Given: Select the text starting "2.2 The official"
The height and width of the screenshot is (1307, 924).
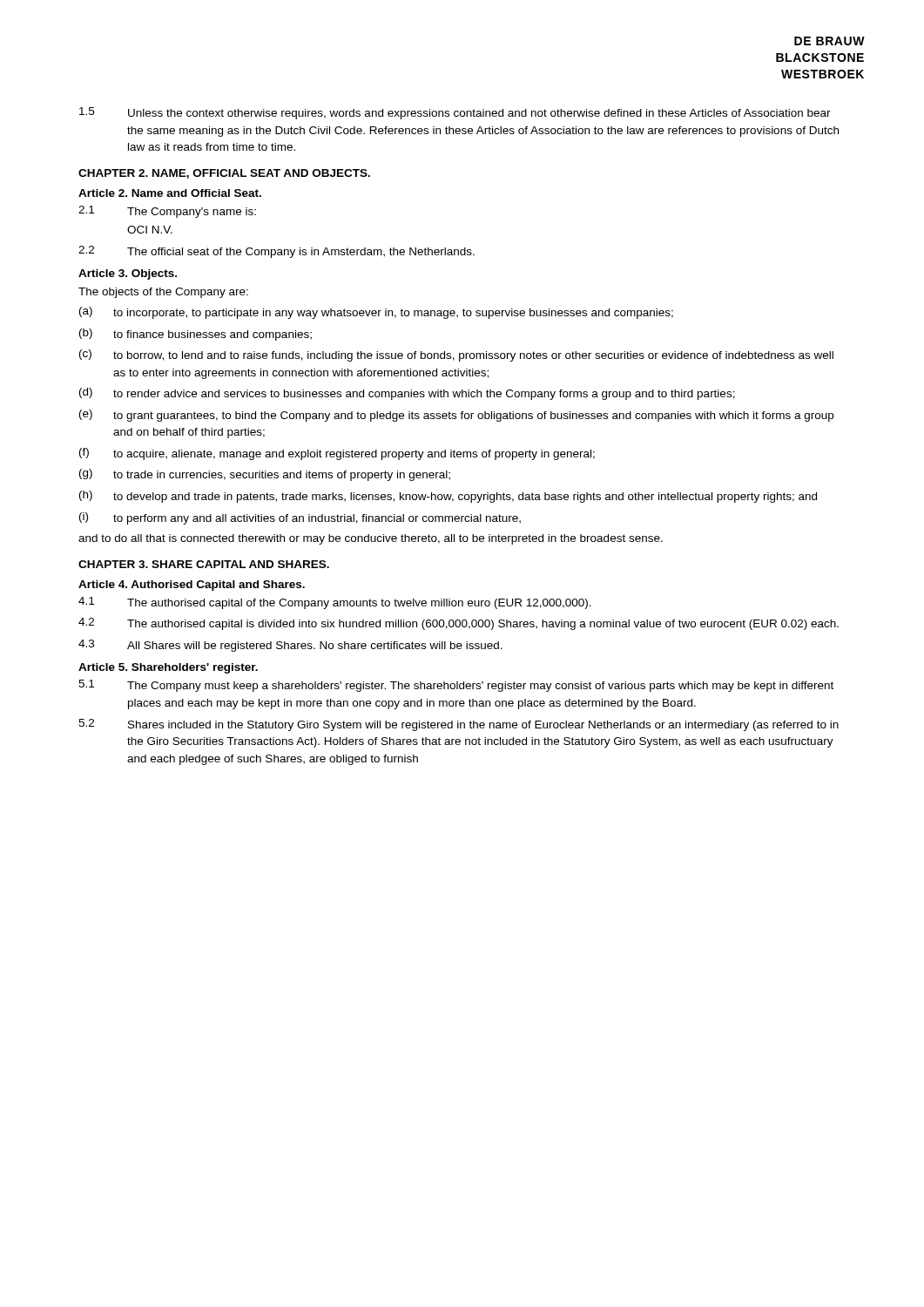Looking at the screenshot, I should [462, 251].
